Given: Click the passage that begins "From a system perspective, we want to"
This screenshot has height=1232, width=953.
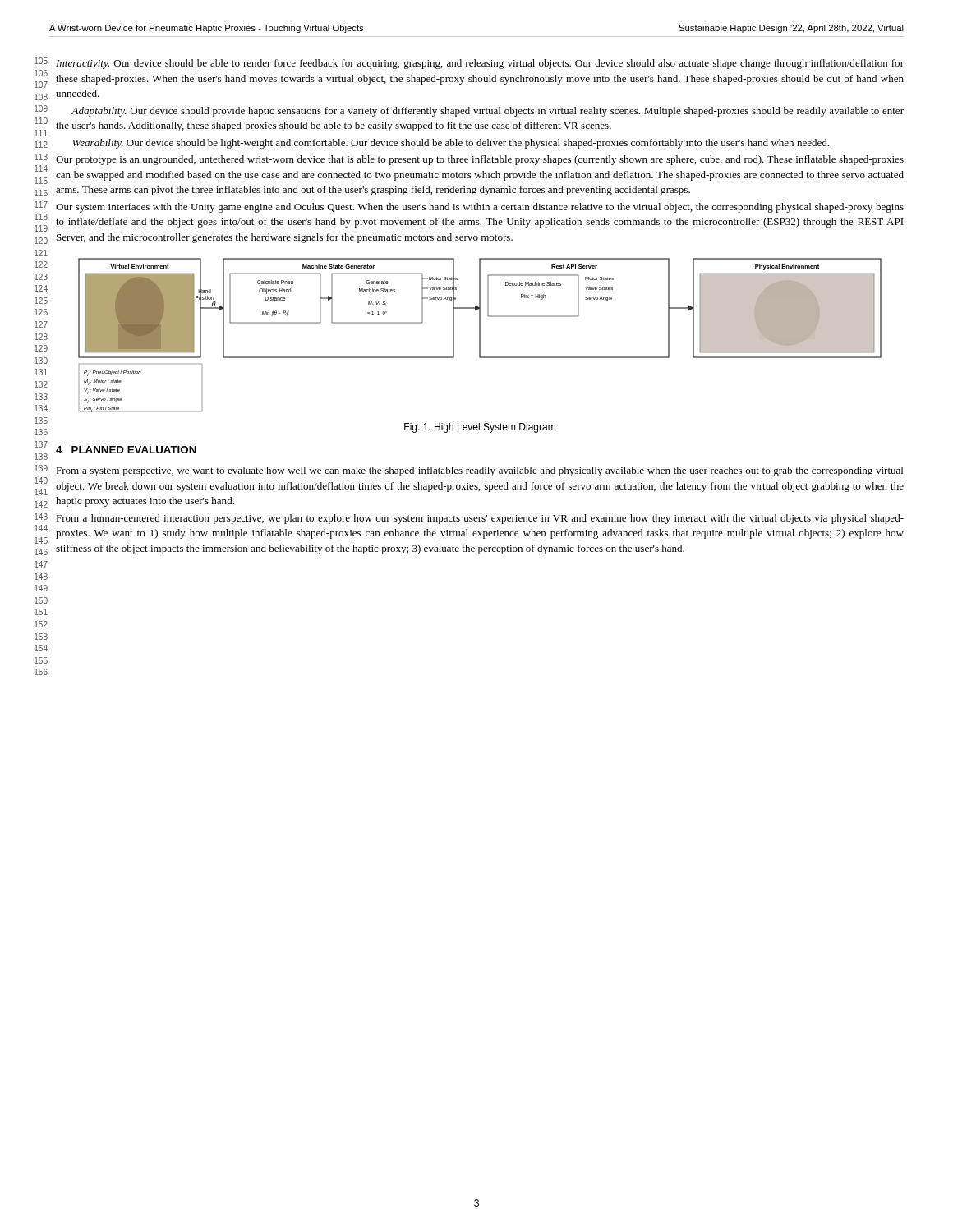Looking at the screenshot, I should 480,486.
